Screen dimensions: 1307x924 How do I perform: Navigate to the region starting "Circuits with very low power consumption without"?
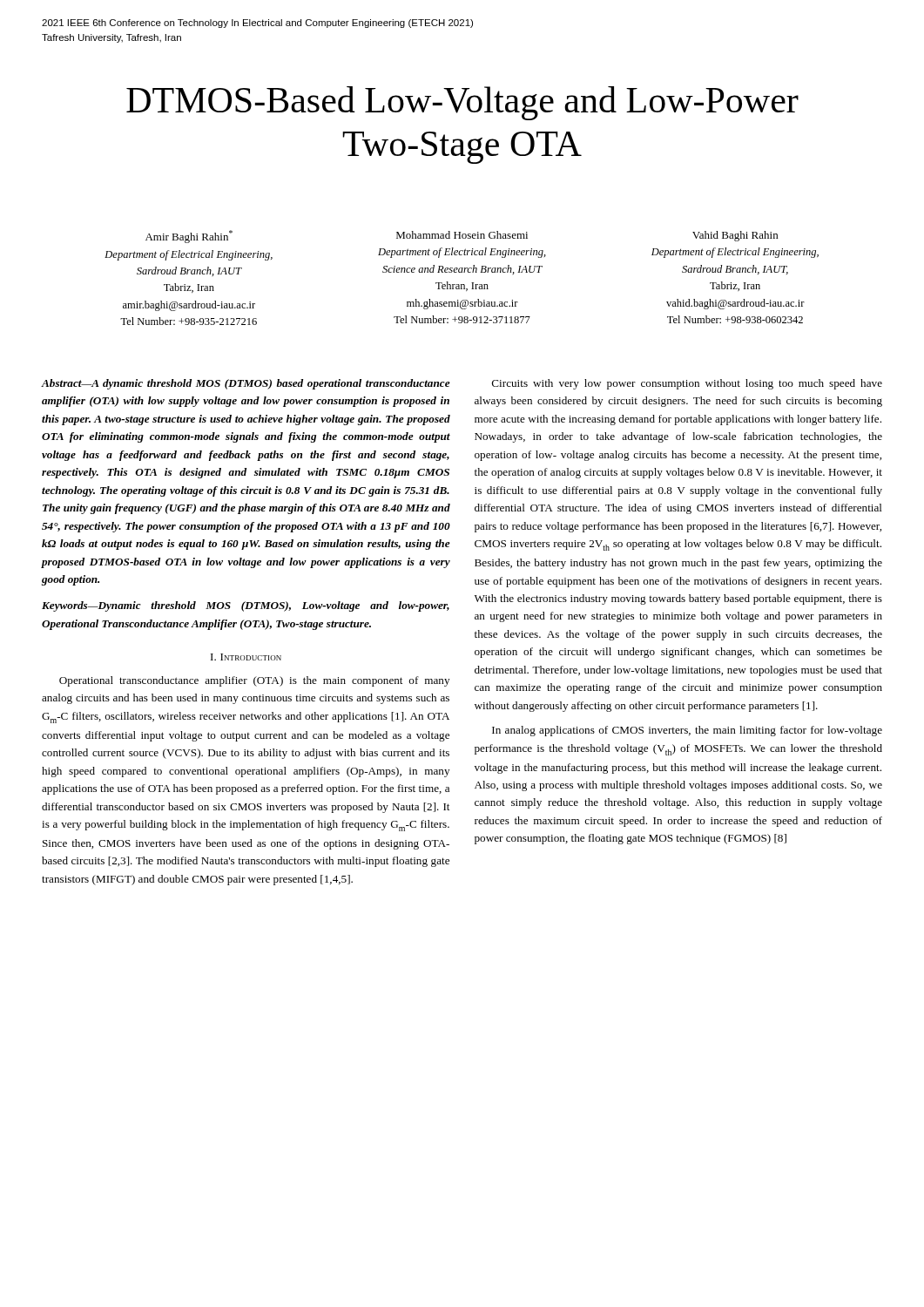coord(678,611)
